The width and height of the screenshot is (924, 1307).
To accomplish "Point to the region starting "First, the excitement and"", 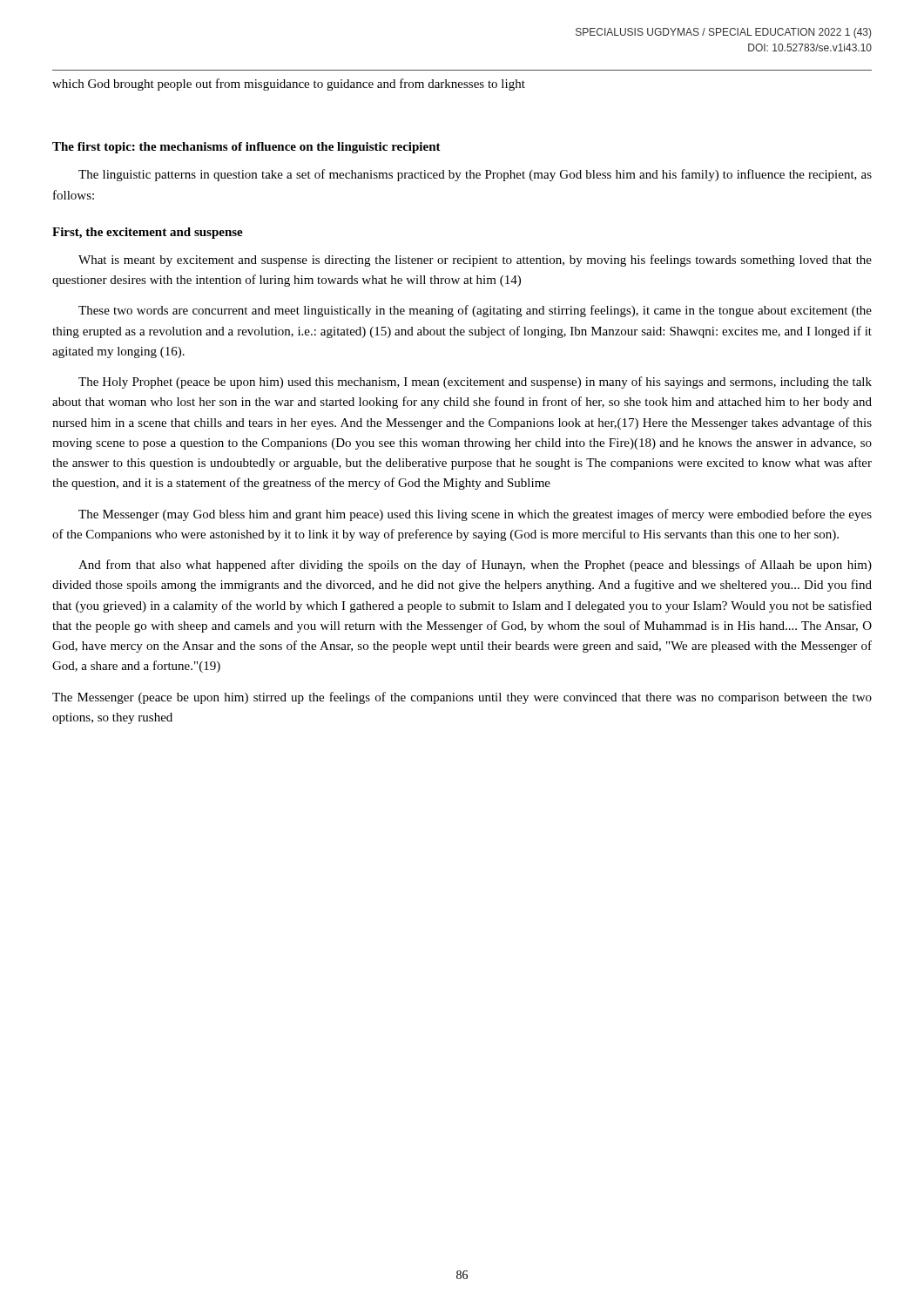I will (148, 232).
